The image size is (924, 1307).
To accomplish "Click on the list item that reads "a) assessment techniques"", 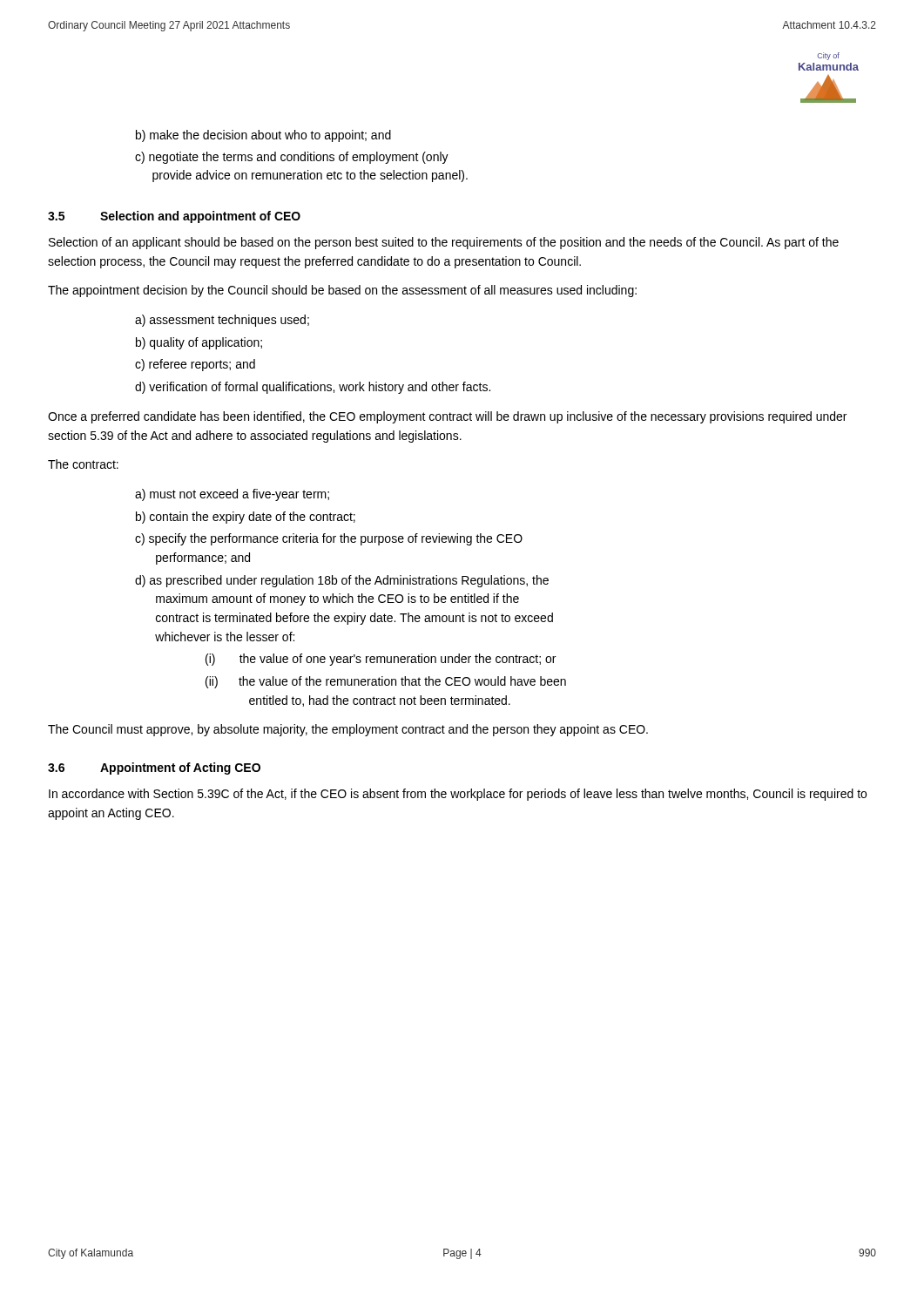I will 222,320.
